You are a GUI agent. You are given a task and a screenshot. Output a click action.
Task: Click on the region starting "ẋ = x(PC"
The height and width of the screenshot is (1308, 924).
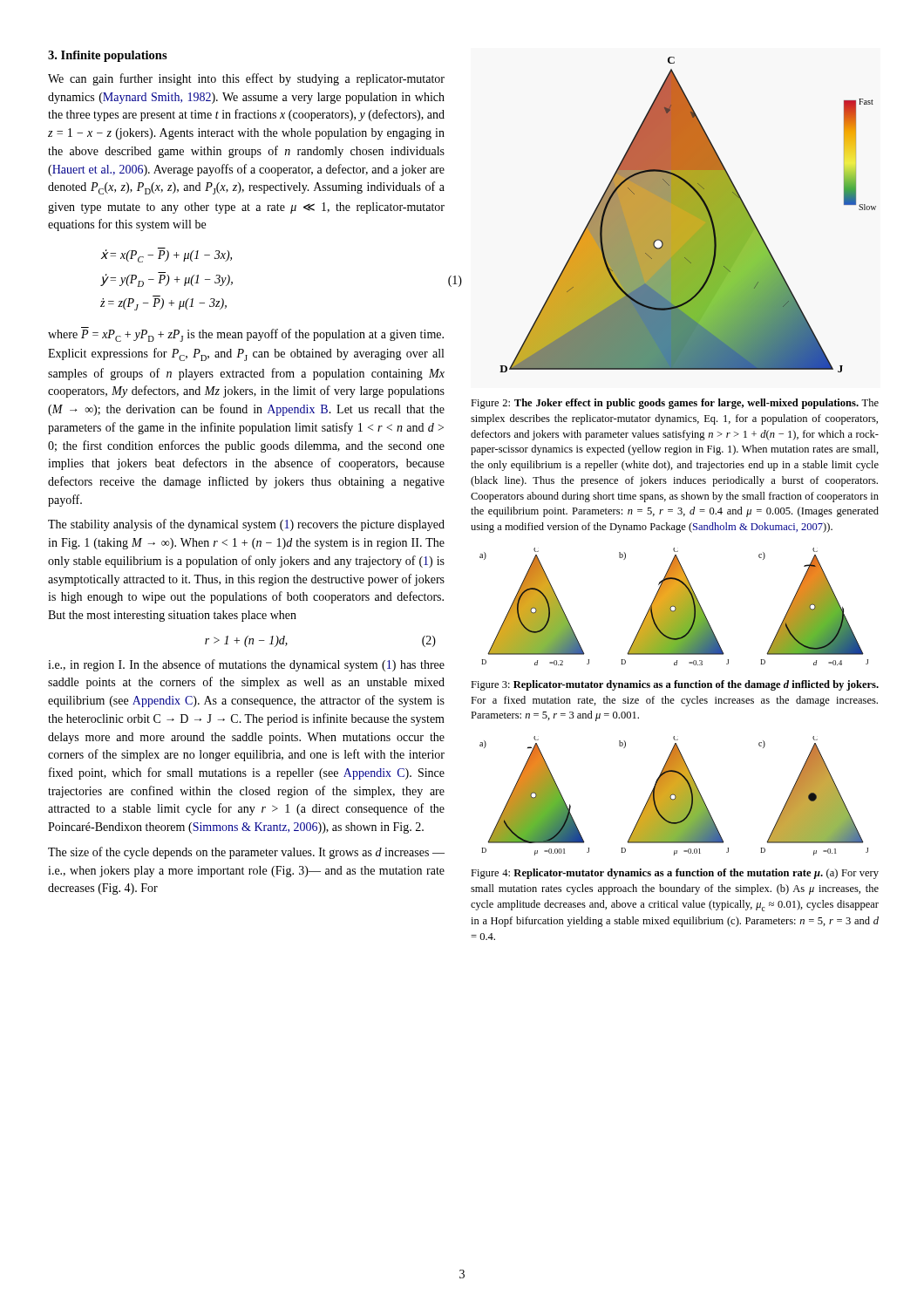point(166,255)
